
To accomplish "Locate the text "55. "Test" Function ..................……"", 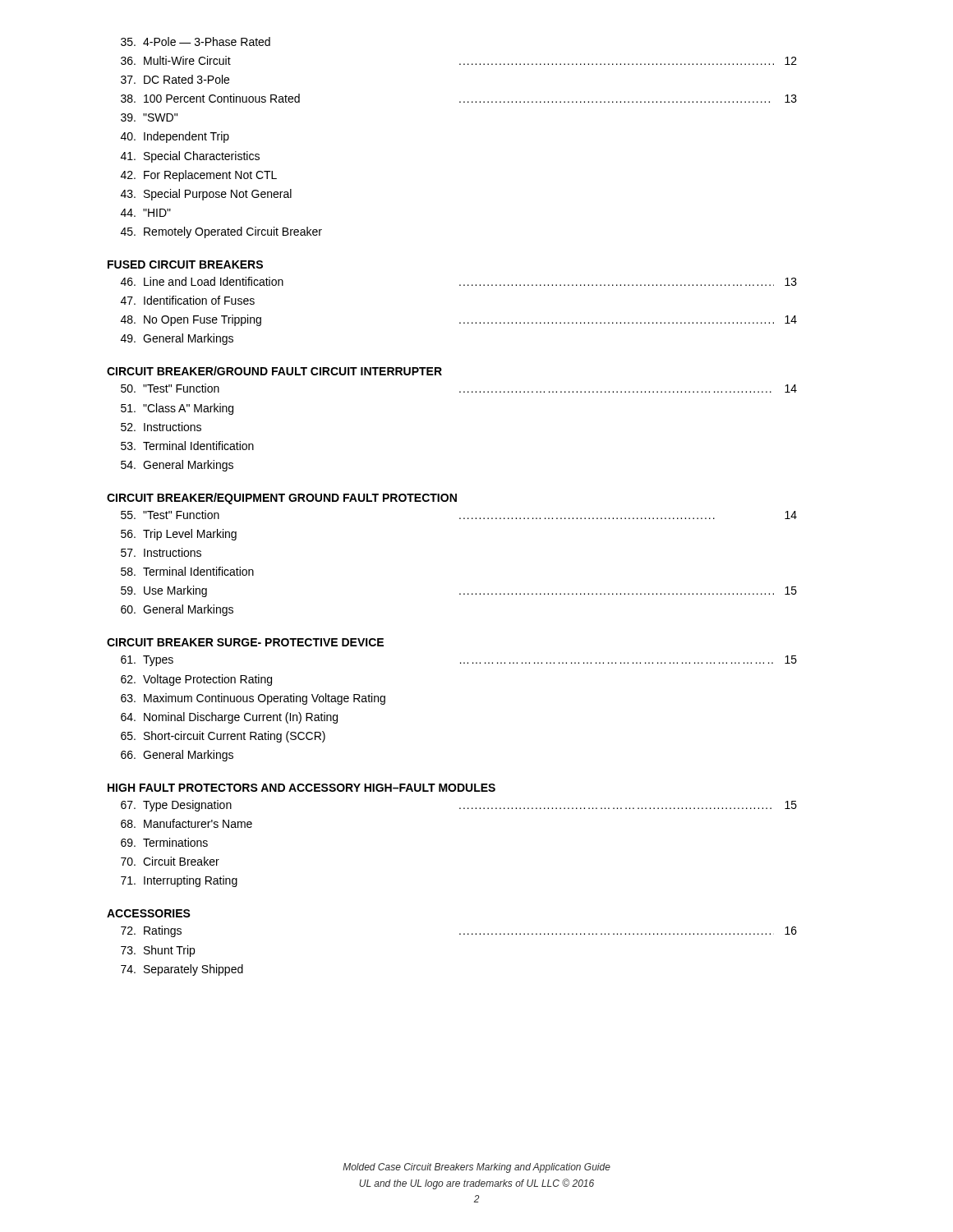I will pyautogui.click(x=452, y=515).
